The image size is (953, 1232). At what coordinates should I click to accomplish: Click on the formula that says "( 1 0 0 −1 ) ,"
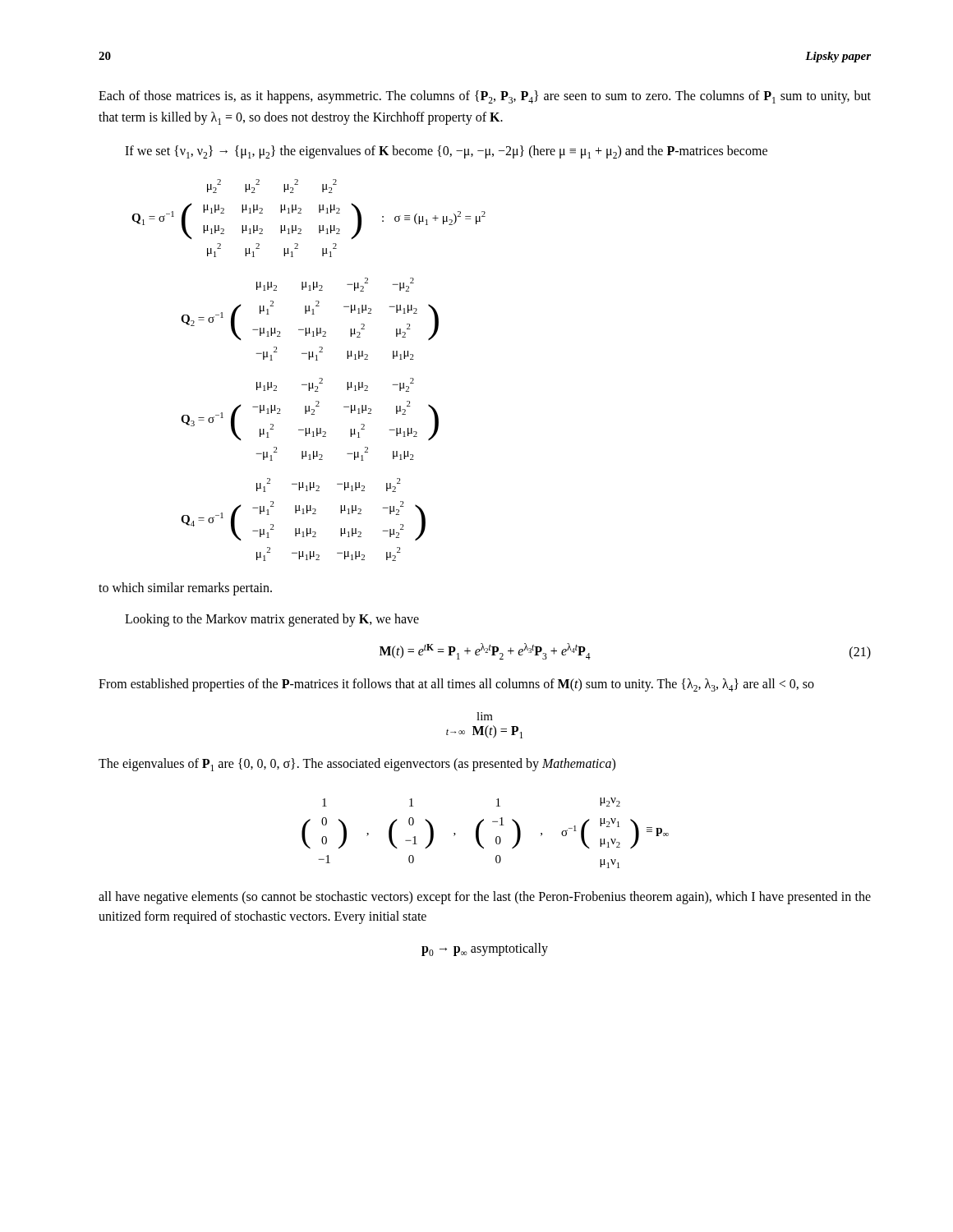[x=485, y=831]
